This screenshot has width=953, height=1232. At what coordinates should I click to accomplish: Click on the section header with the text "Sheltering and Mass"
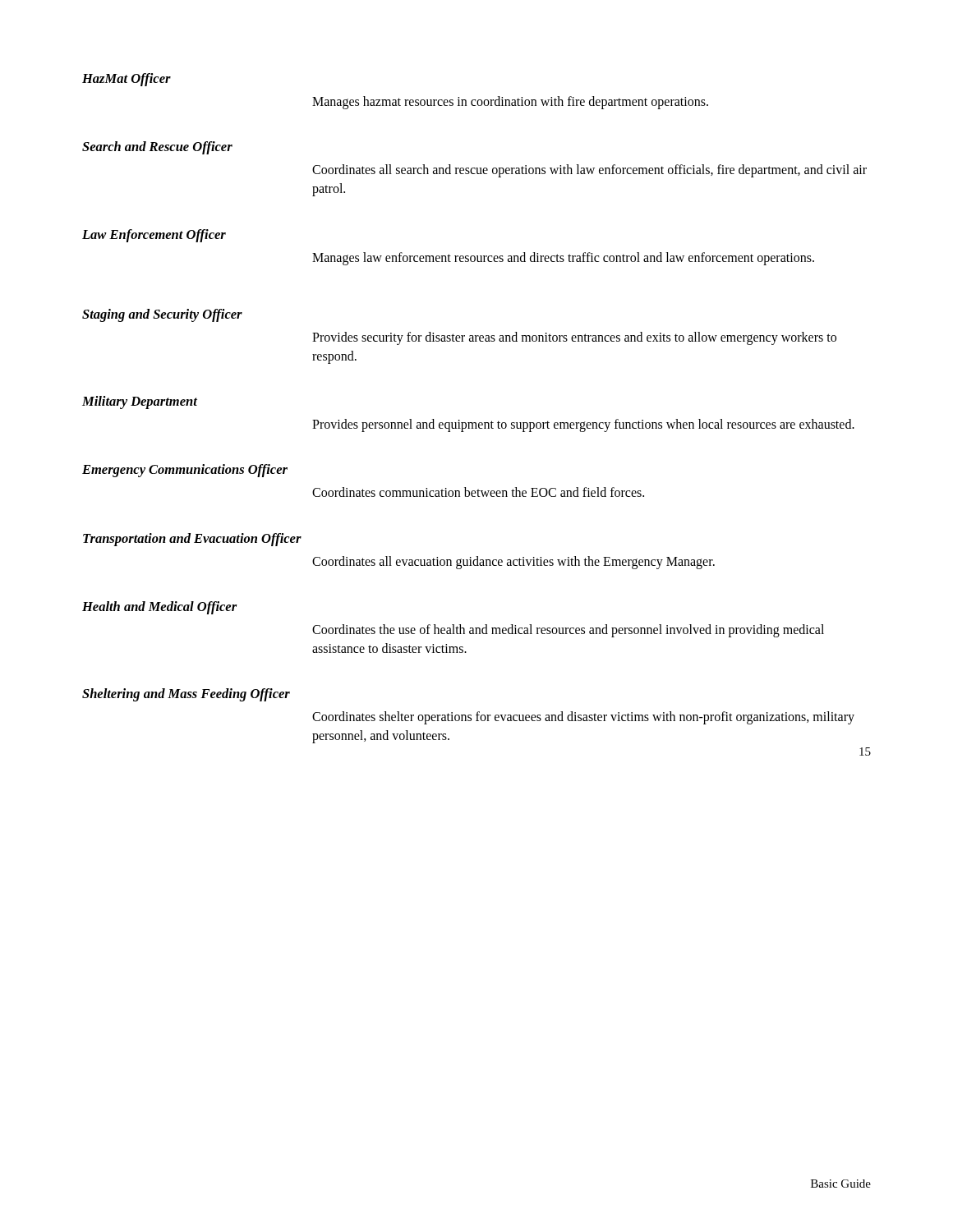[186, 694]
